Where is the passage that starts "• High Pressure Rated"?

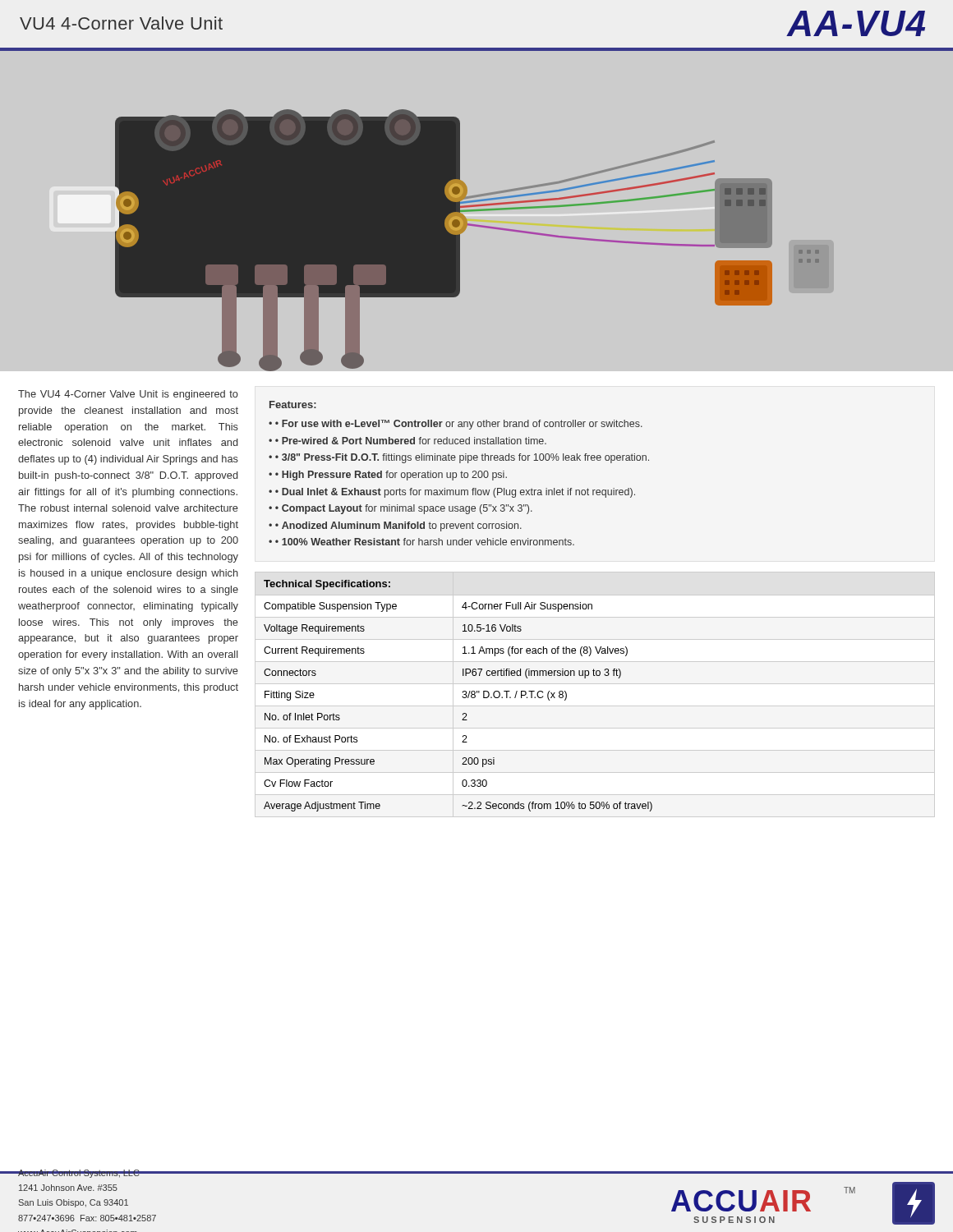coord(391,475)
